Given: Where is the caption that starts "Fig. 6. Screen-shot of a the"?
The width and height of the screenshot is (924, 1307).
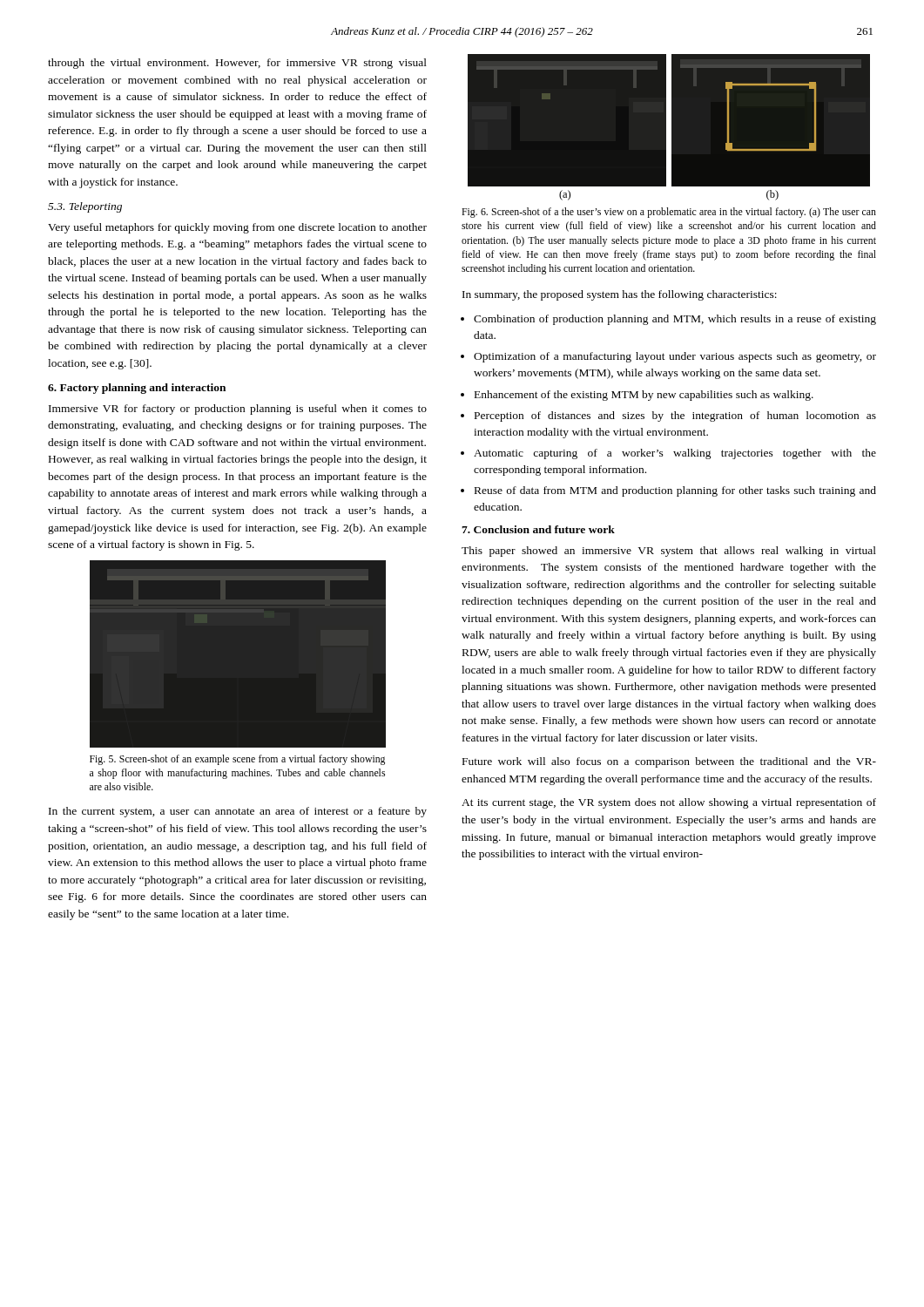Looking at the screenshot, I should pos(669,240).
